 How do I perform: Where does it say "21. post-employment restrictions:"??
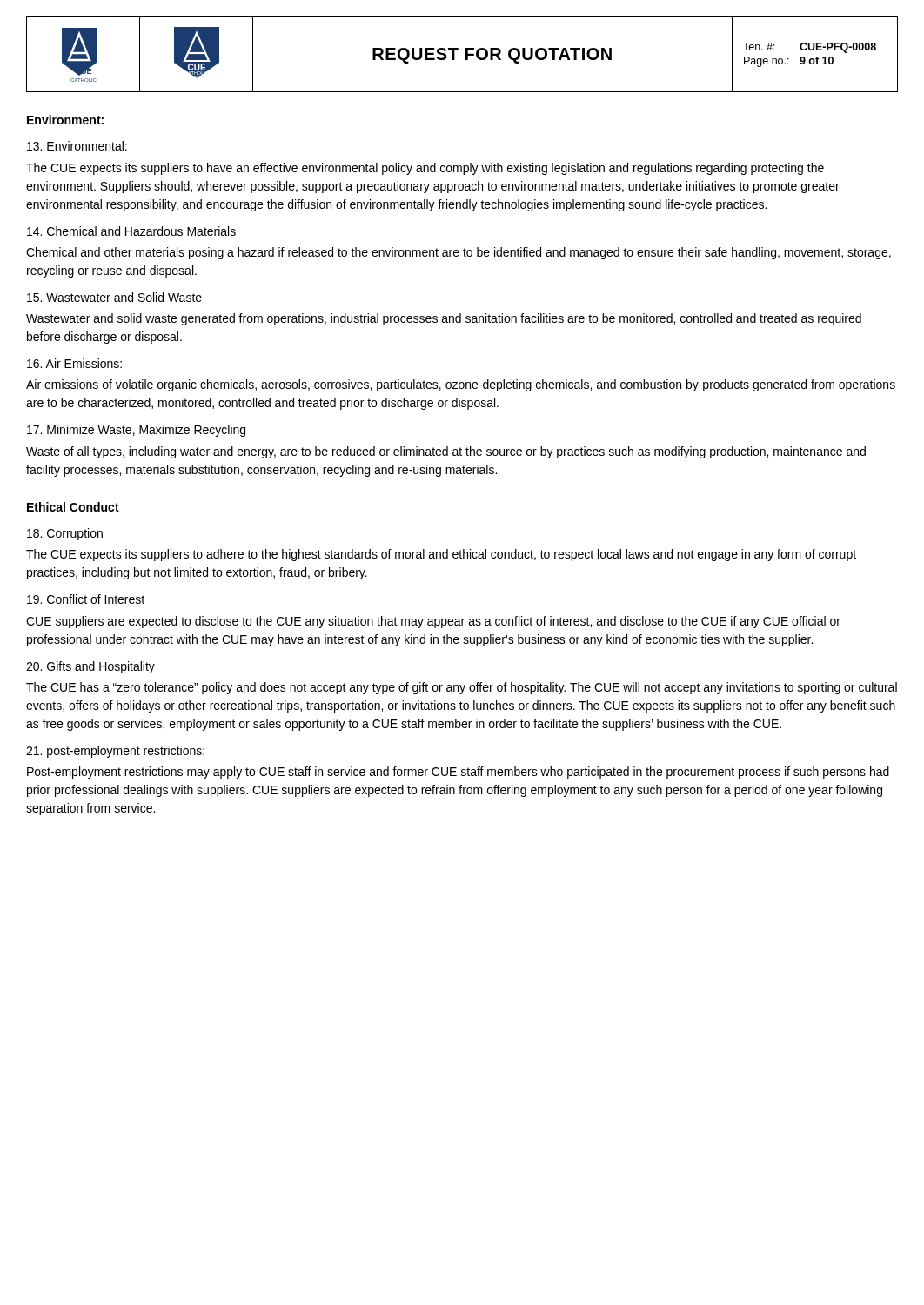[116, 751]
